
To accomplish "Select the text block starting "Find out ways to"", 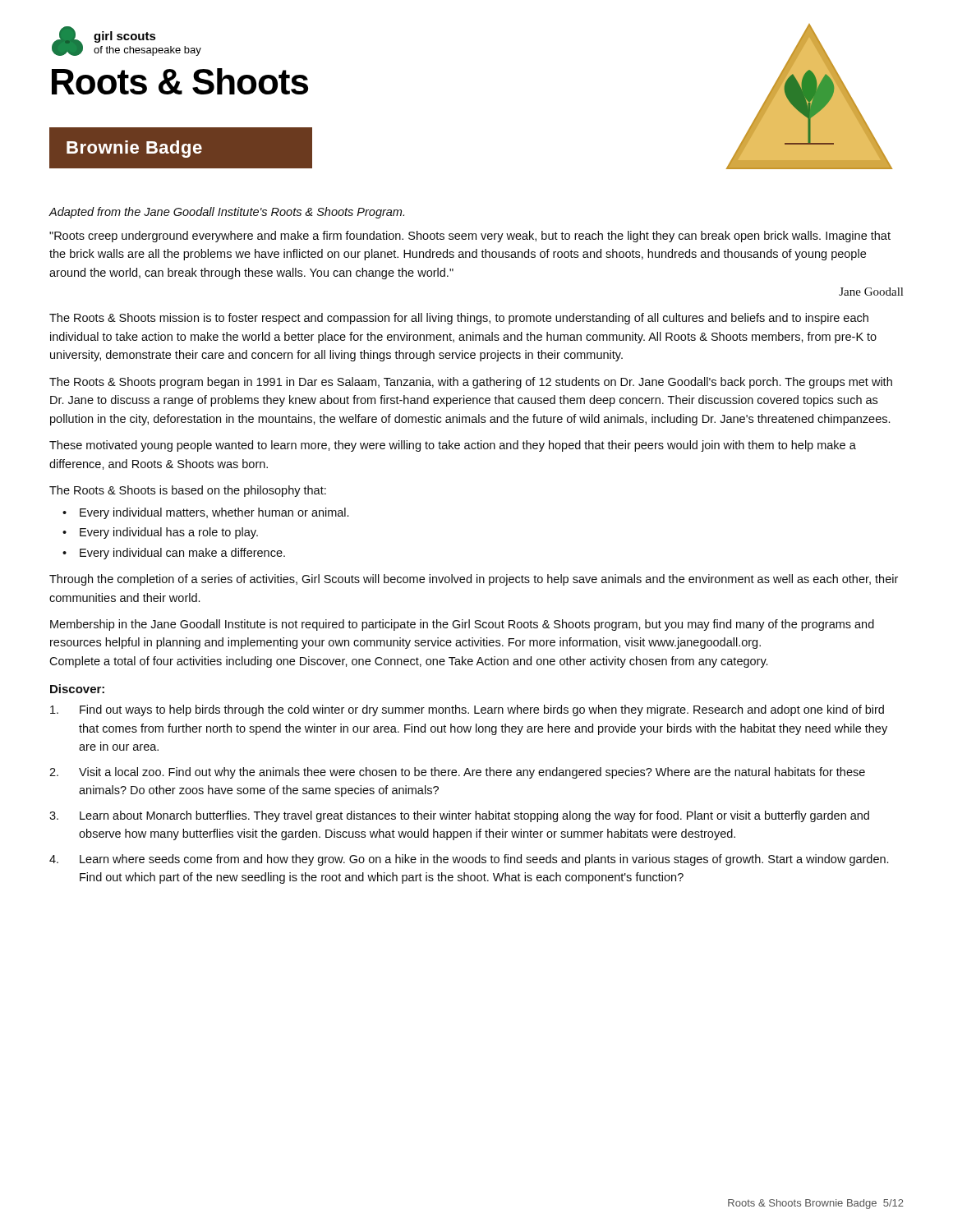I will 468,727.
